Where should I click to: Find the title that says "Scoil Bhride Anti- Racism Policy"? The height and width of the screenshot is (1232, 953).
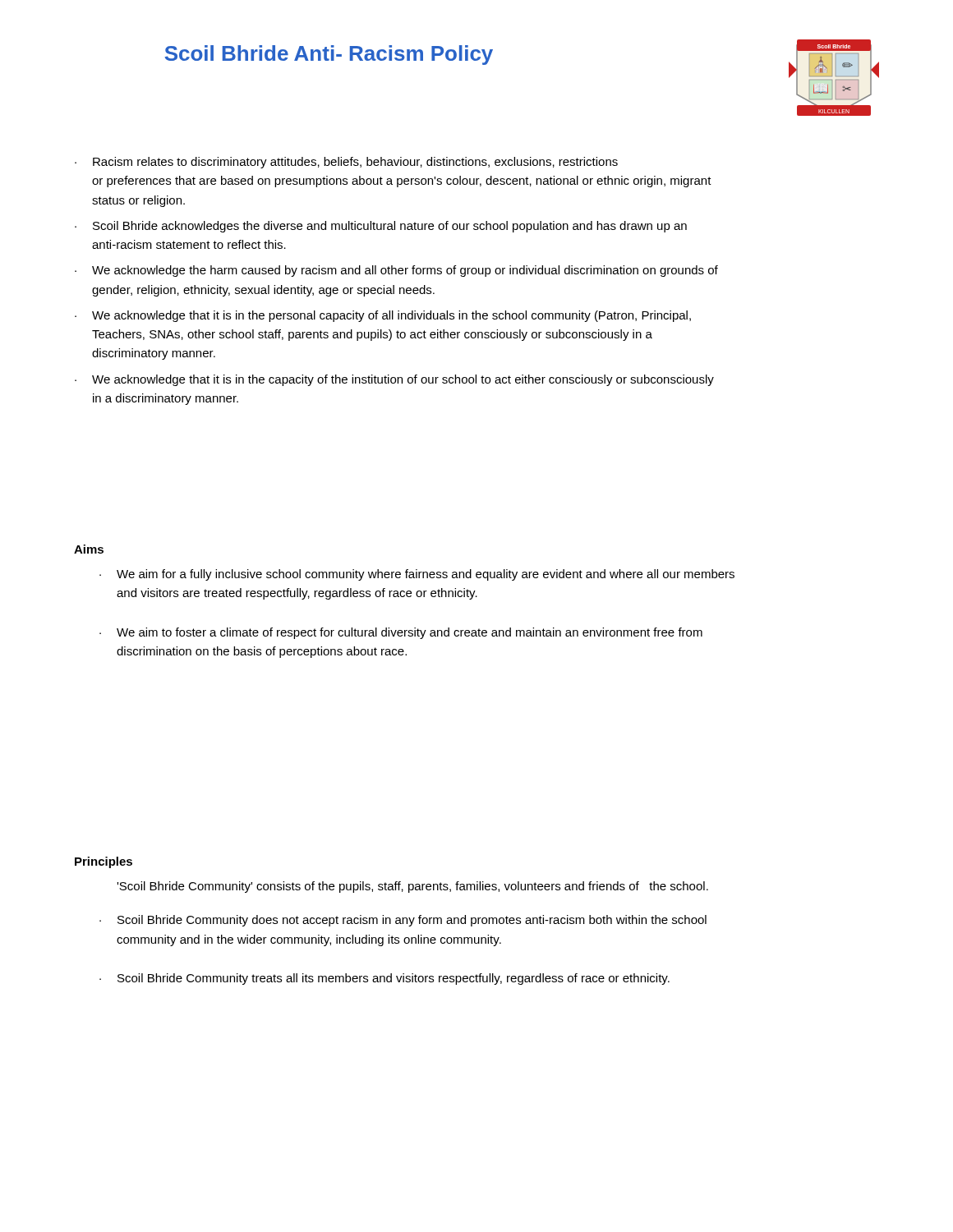pos(329,54)
